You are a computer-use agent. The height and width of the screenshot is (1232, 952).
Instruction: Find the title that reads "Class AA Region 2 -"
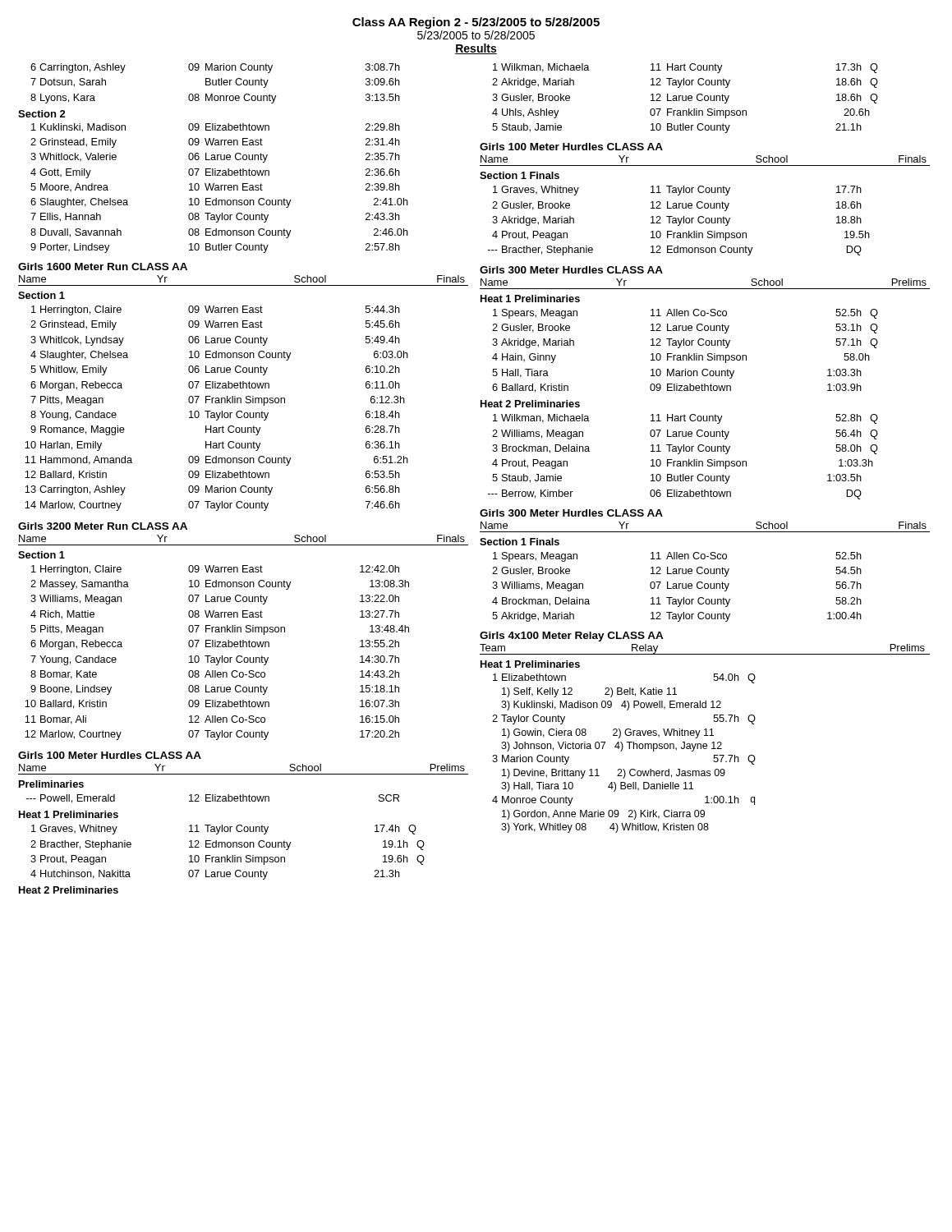click(476, 22)
